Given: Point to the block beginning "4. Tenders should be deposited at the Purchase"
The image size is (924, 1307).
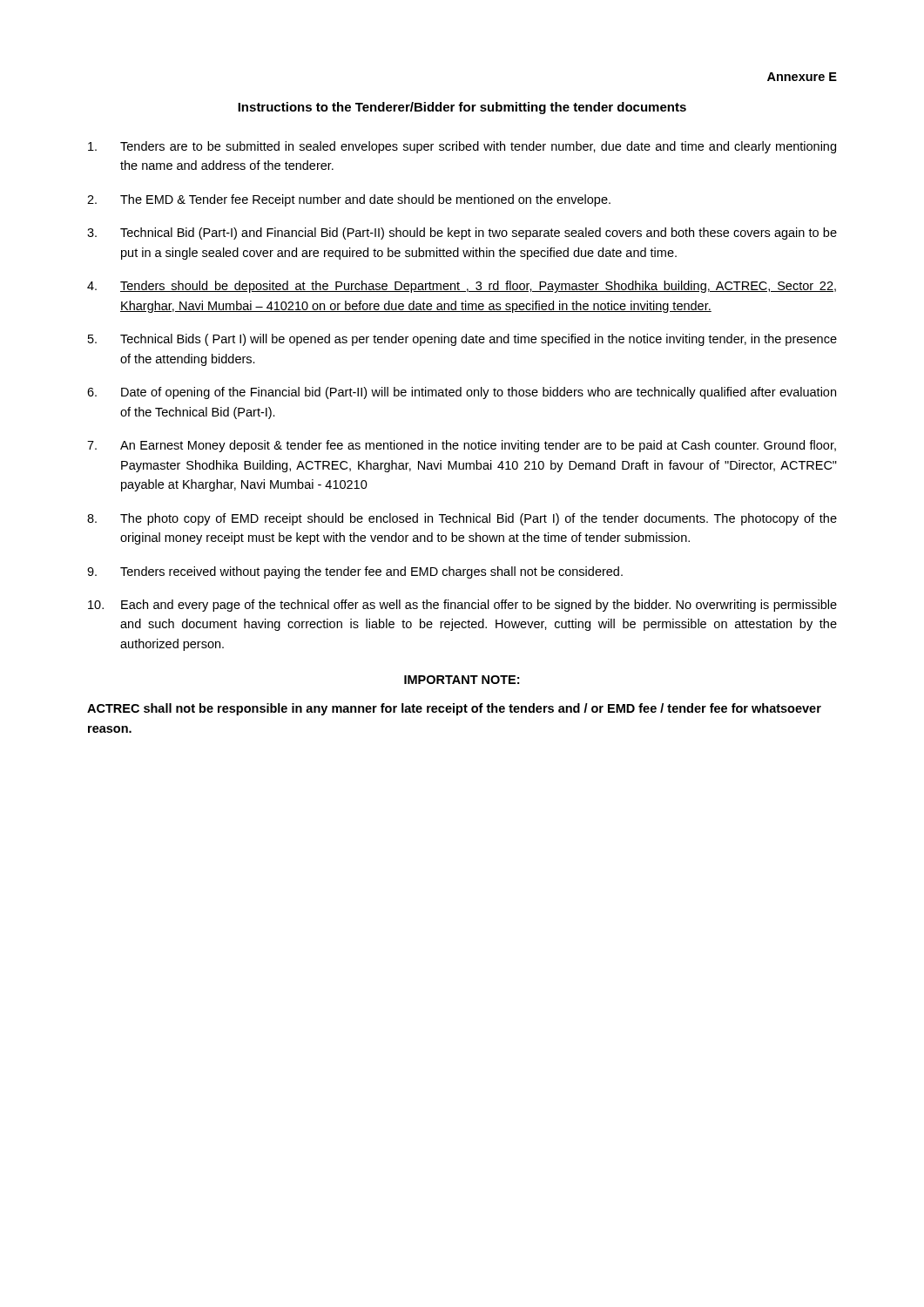Looking at the screenshot, I should click(462, 296).
